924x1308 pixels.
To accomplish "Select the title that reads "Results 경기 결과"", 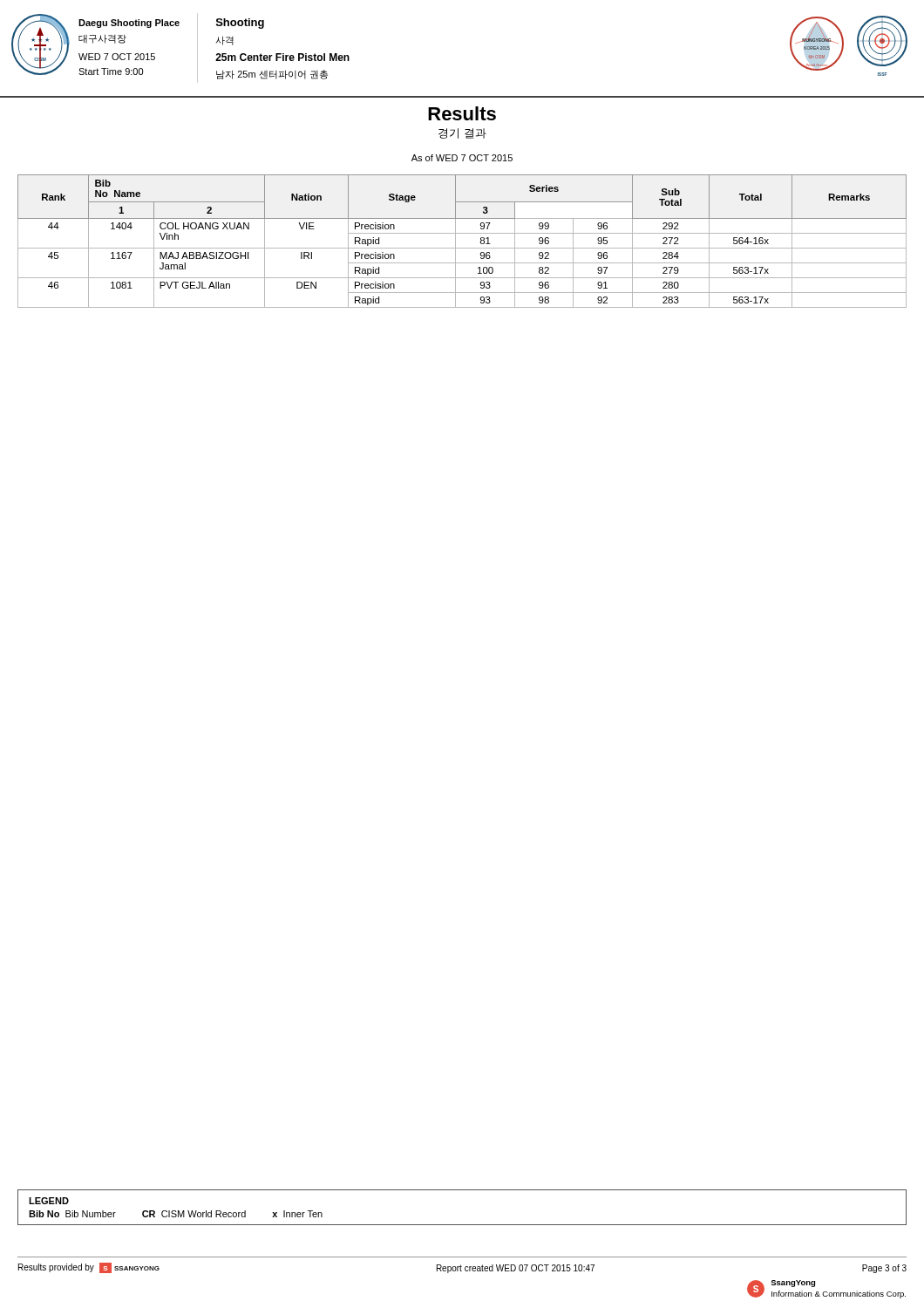I will [462, 122].
